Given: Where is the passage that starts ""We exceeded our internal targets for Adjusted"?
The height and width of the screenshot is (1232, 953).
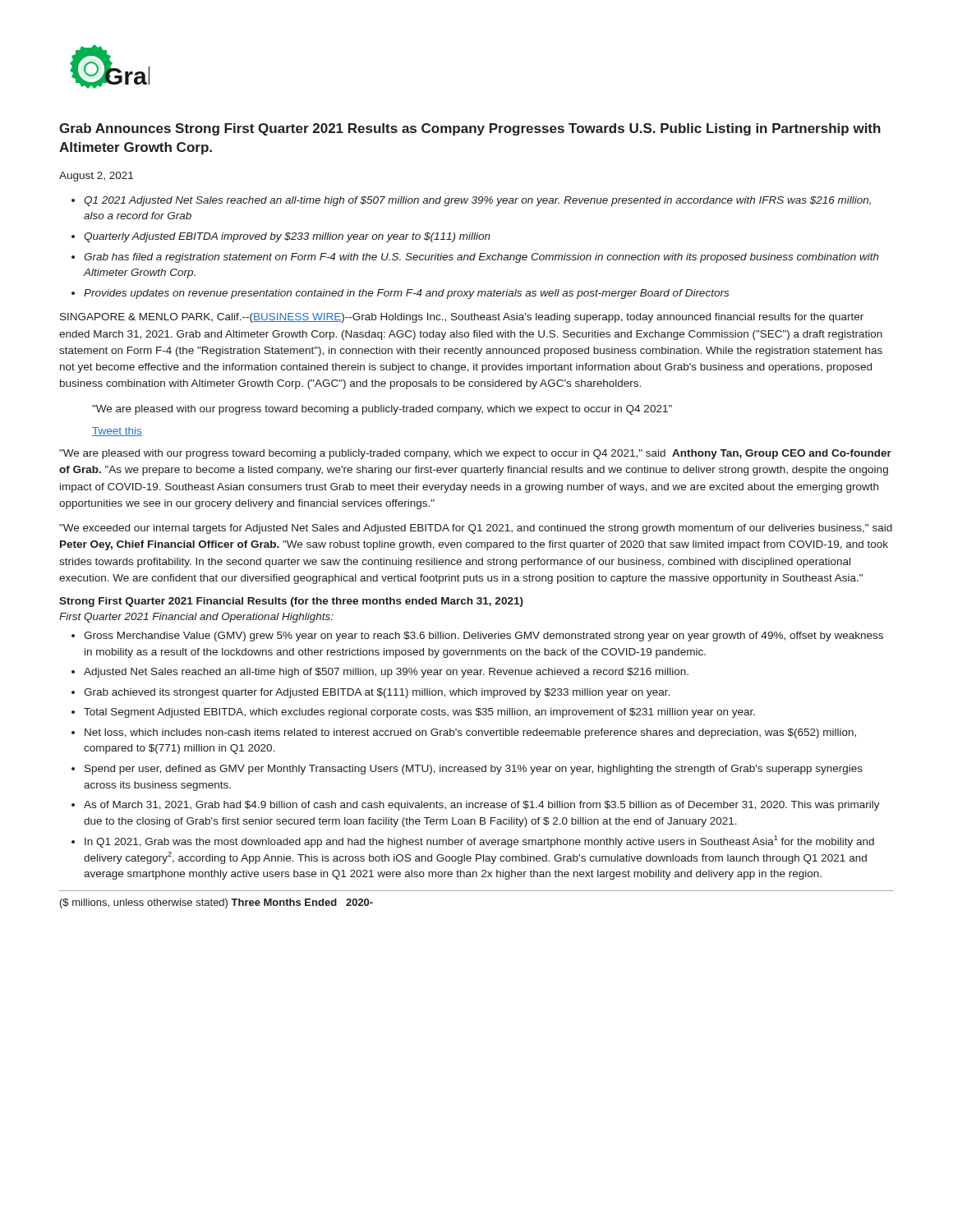Looking at the screenshot, I should tap(476, 553).
